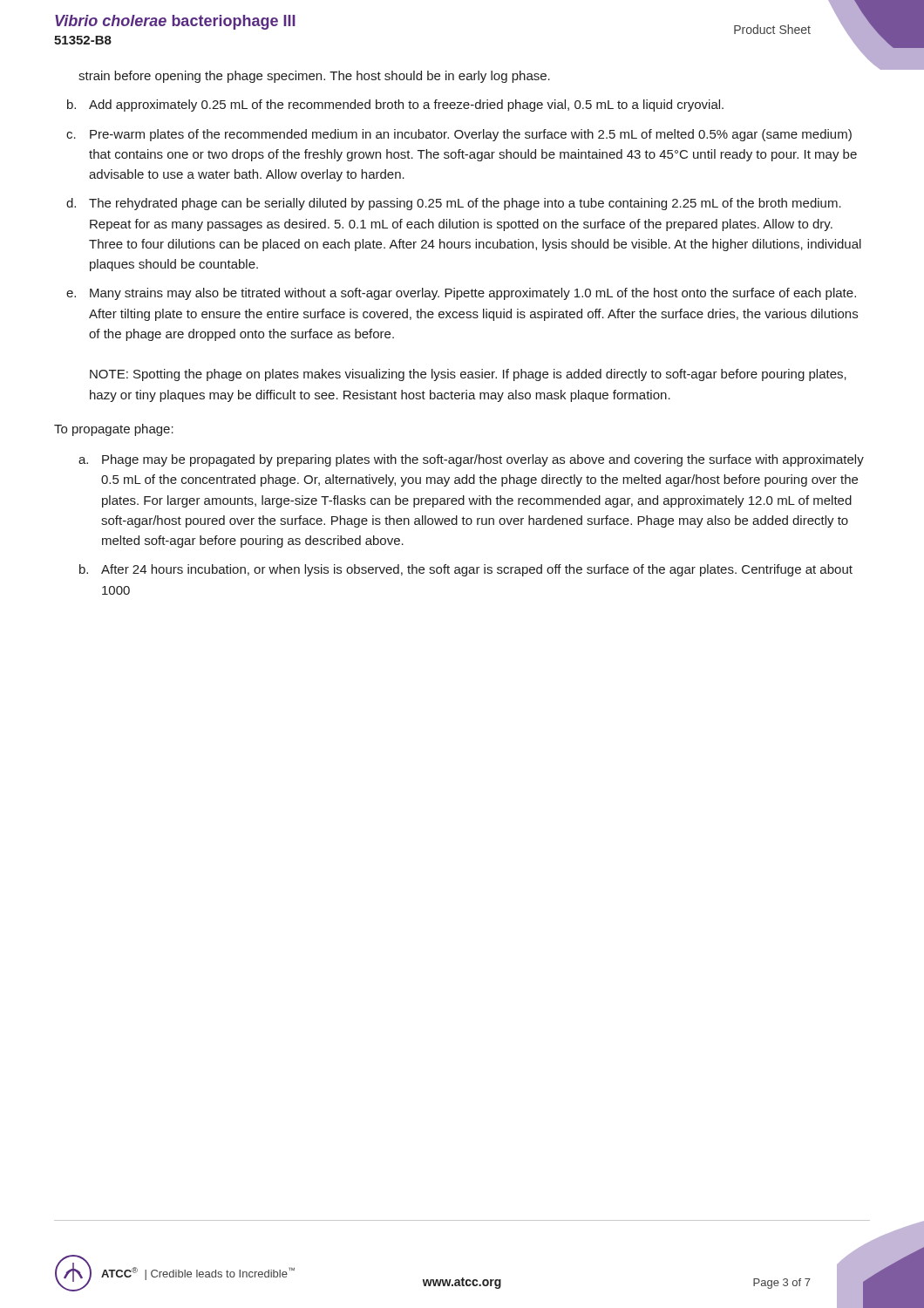Locate the block of text that opens with "c. Pre-warm plates of"
The width and height of the screenshot is (924, 1308).
point(468,154)
